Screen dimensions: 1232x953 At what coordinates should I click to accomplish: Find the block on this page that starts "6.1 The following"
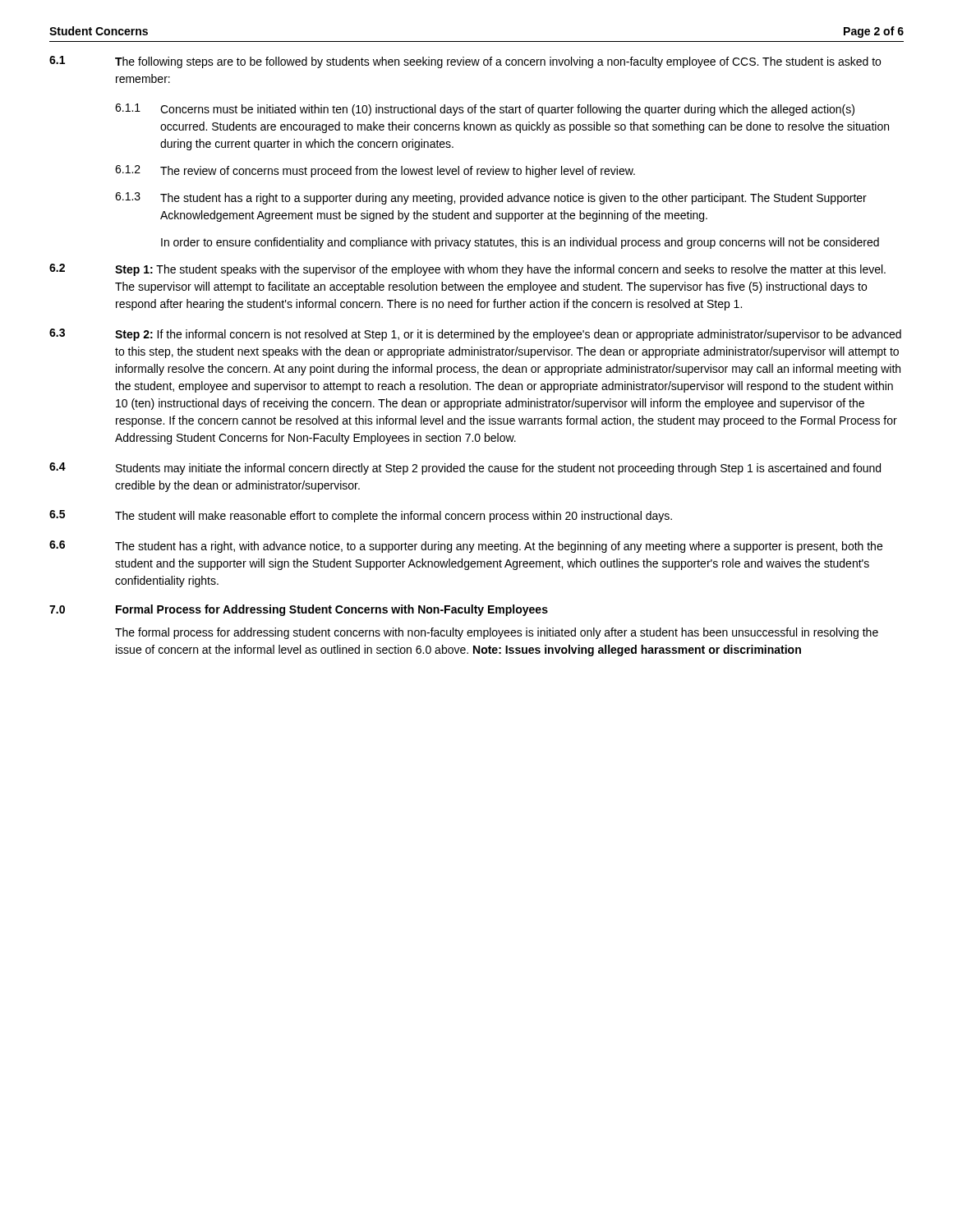[x=476, y=71]
